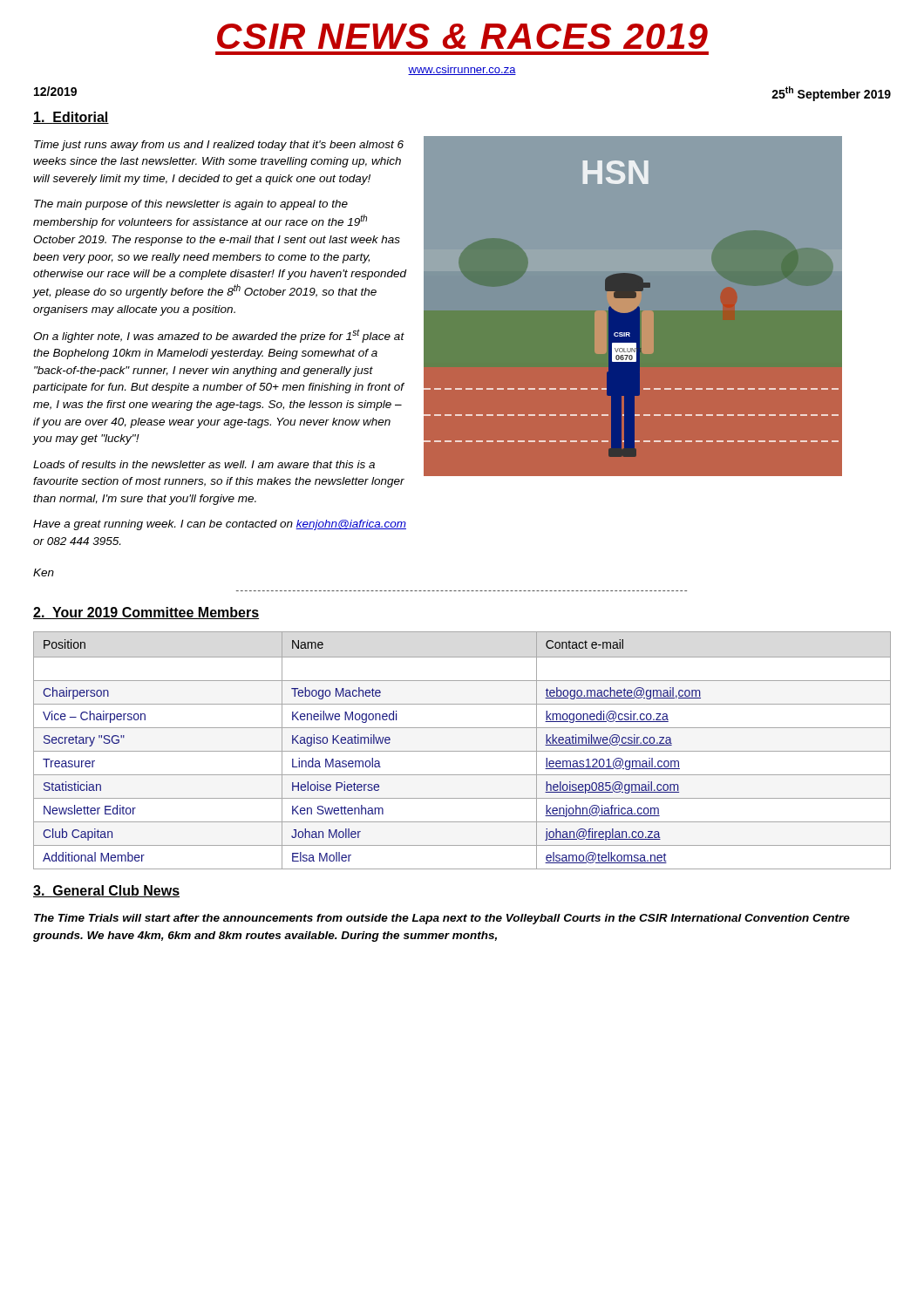Click on the table containing "Secretary "SG""
Screen dimensions: 1308x924
[462, 750]
